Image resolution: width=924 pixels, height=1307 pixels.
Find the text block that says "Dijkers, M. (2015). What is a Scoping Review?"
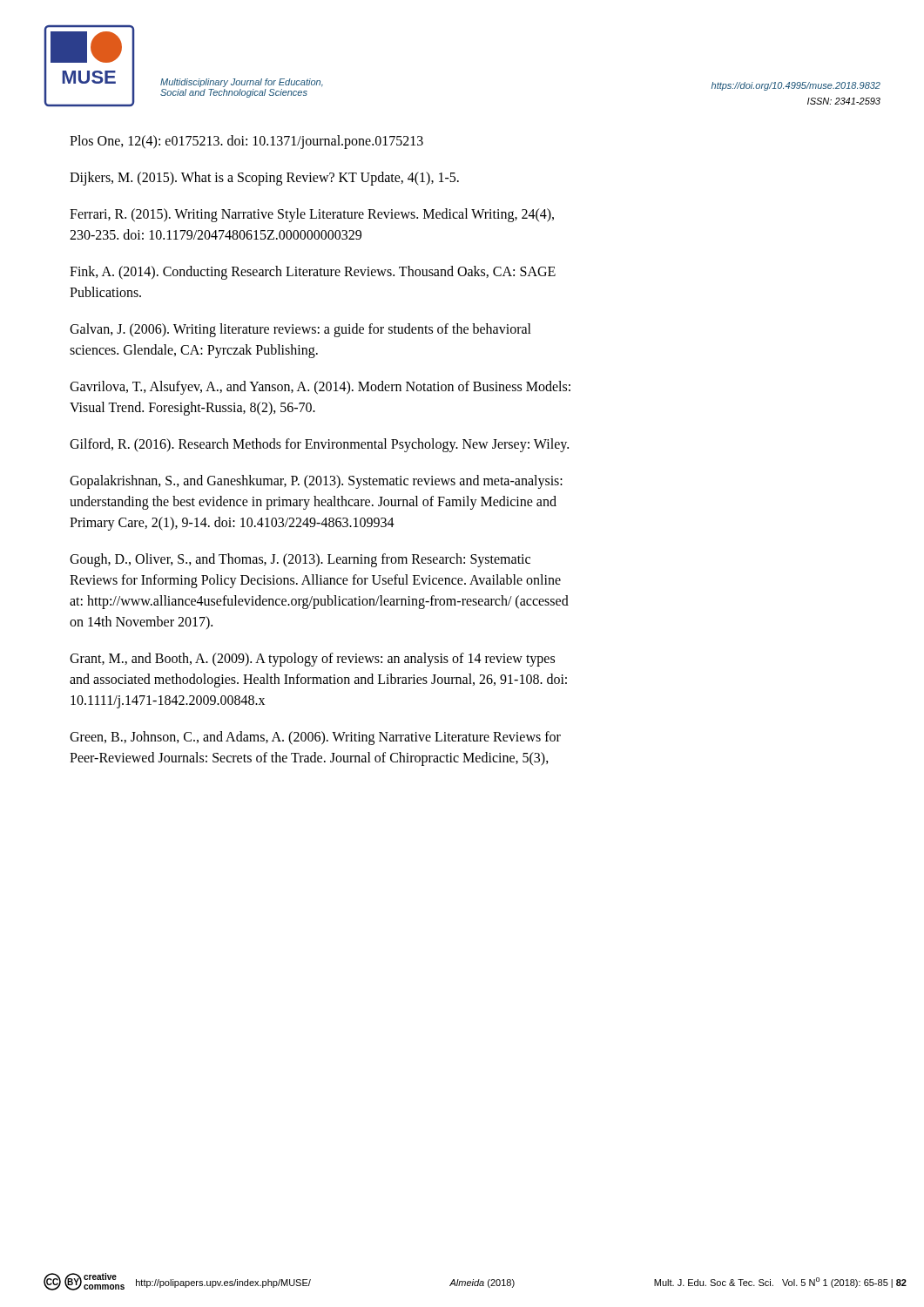click(265, 177)
